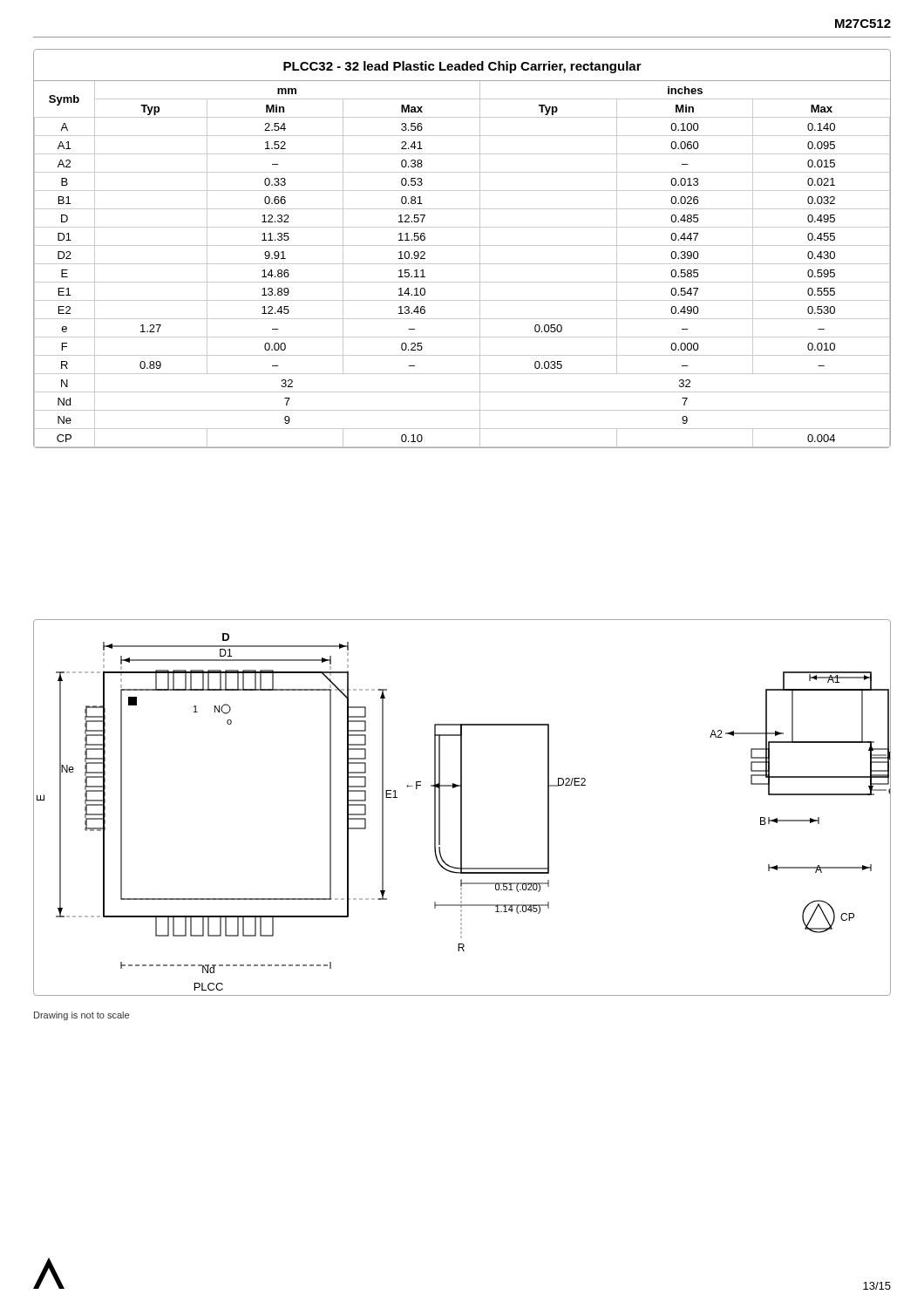Find the engineering diagram
The width and height of the screenshot is (924, 1308).
pos(462,807)
